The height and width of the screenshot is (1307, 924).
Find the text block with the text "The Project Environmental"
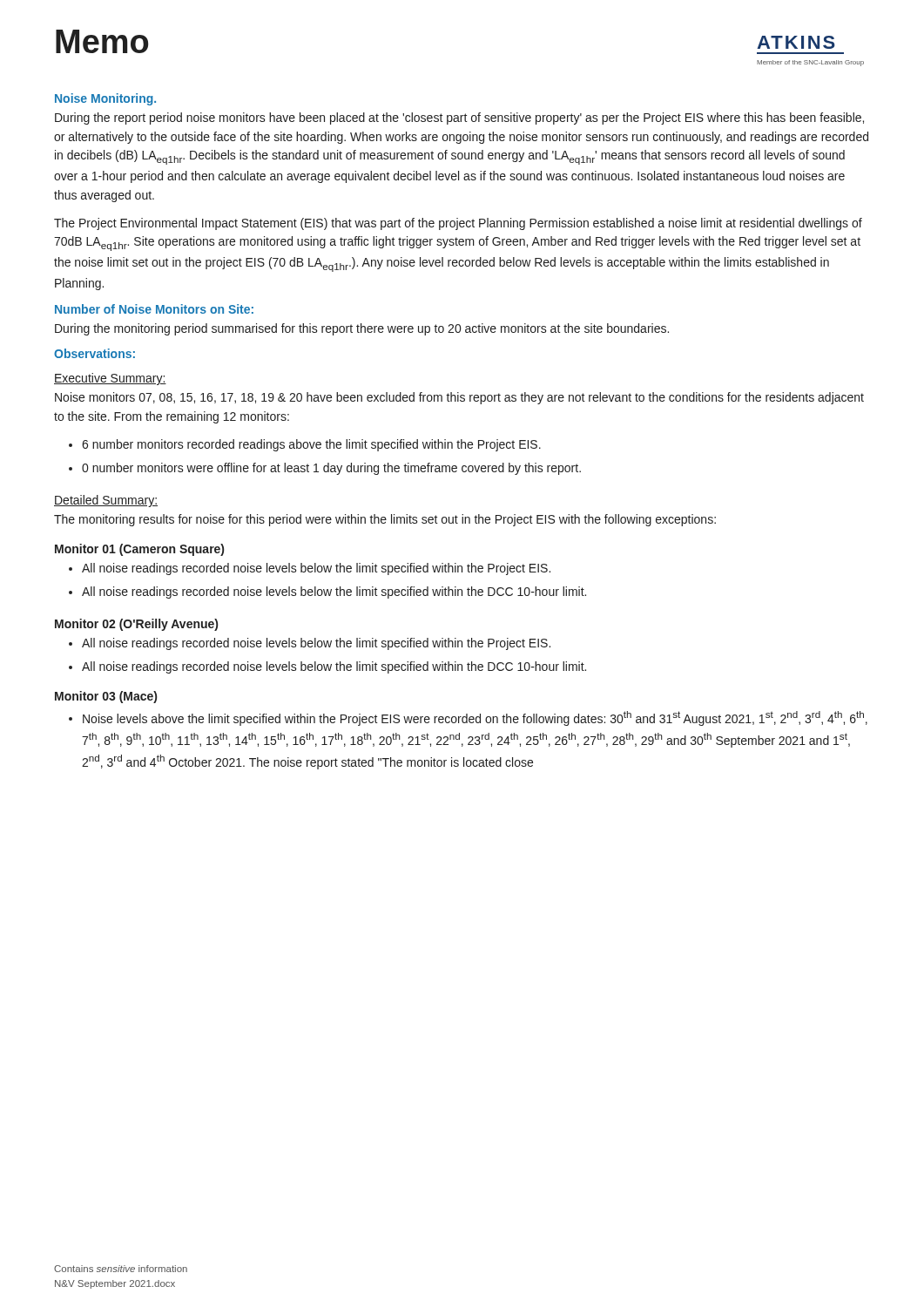pyautogui.click(x=462, y=254)
